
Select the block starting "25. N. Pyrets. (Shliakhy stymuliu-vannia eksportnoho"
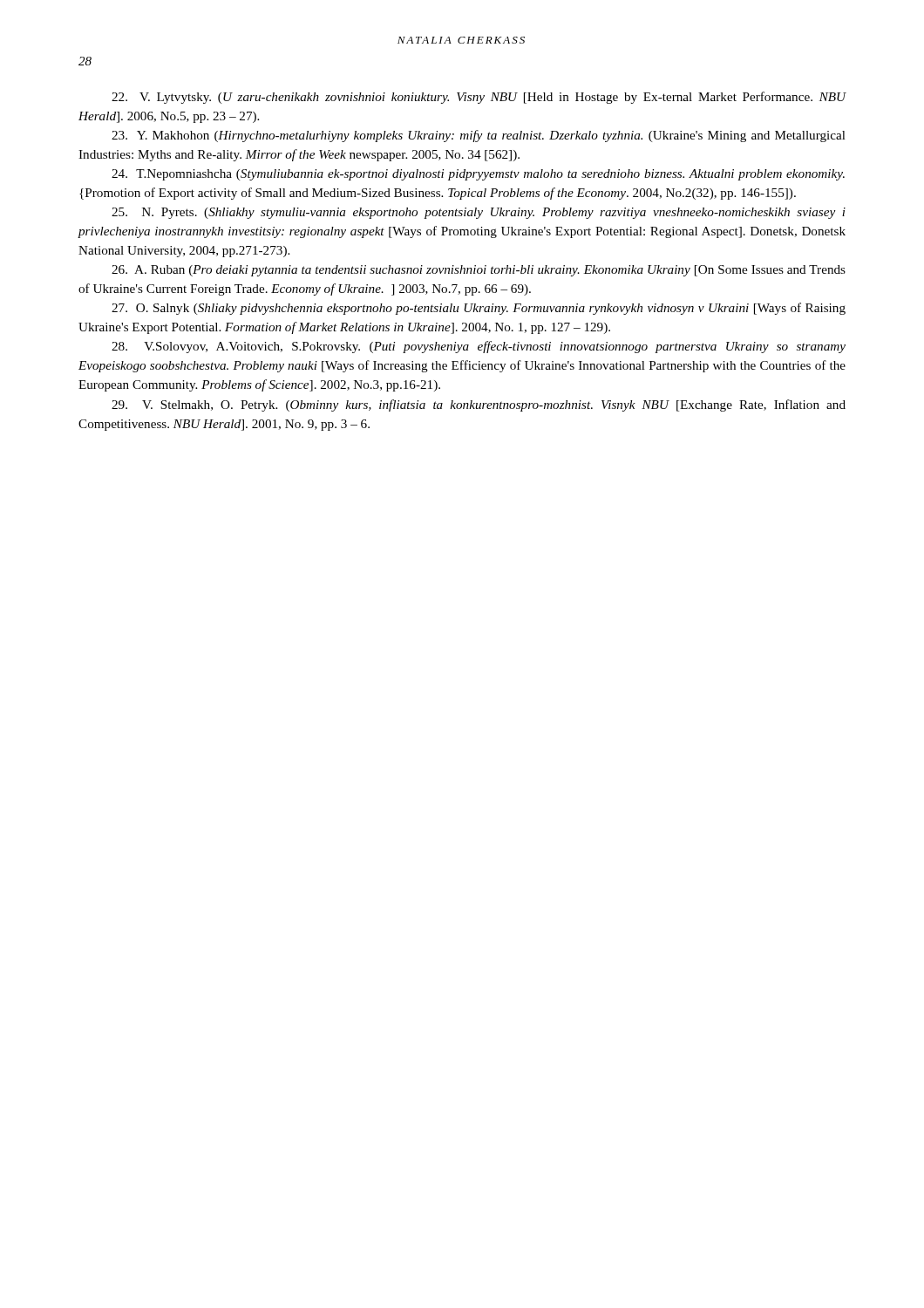(x=462, y=231)
